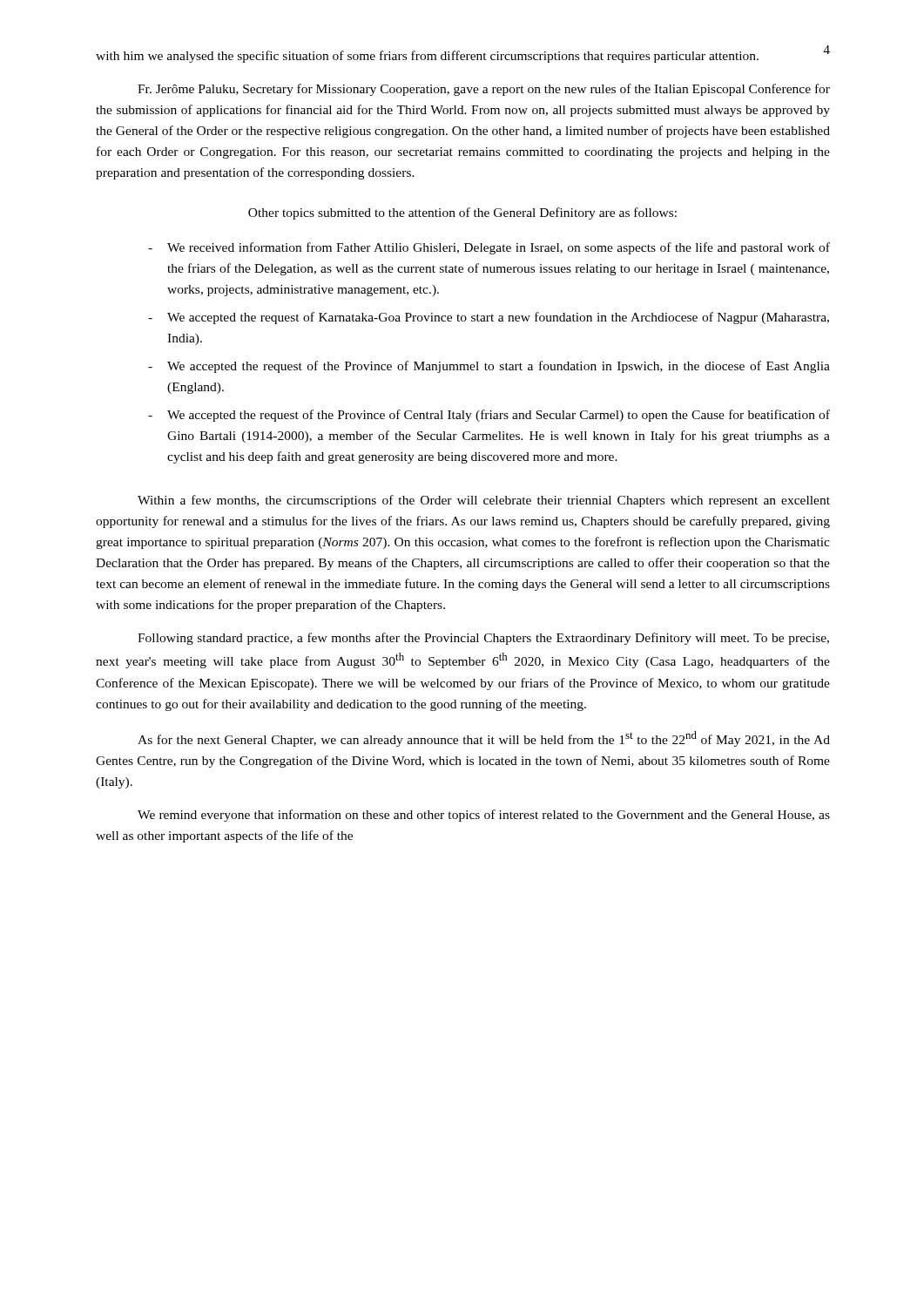Screen dimensions: 1307x924
Task: Where is the passage that starts "We remind everyone"?
Action: (463, 825)
